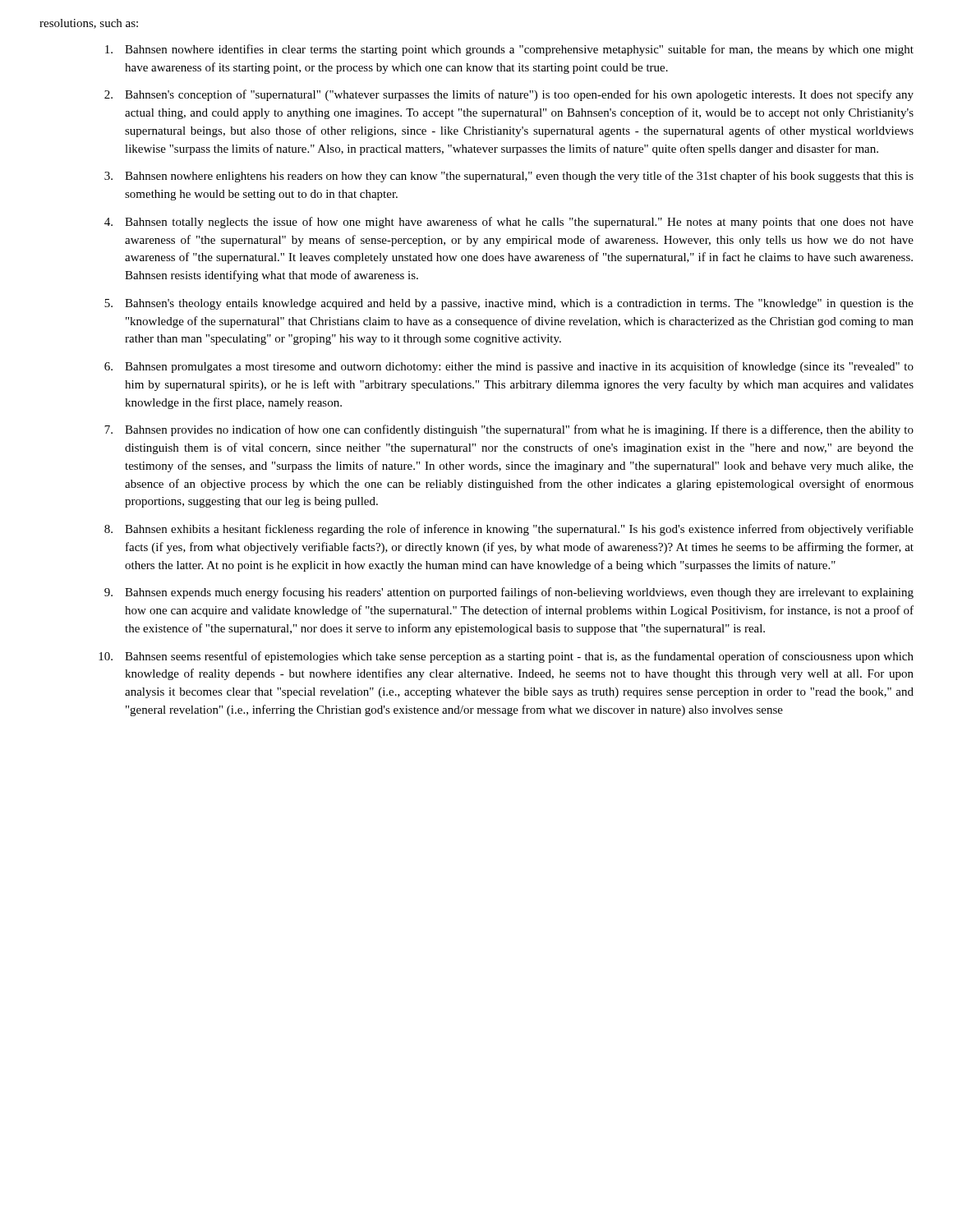This screenshot has width=953, height=1232.
Task: Locate the list item that reads "7. Bahnsen provides no indication of how"
Action: pos(501,466)
